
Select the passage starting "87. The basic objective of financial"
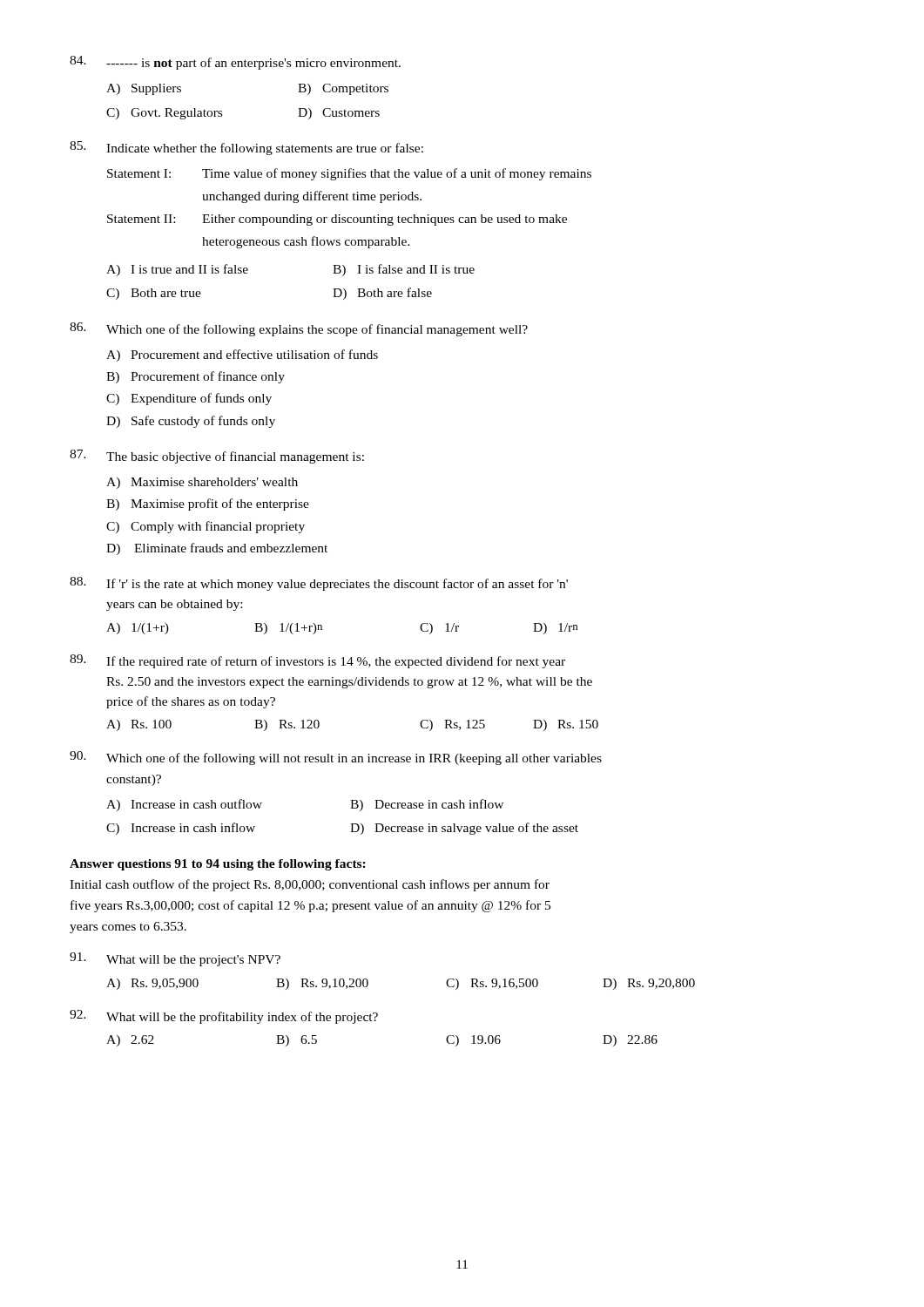click(x=217, y=457)
